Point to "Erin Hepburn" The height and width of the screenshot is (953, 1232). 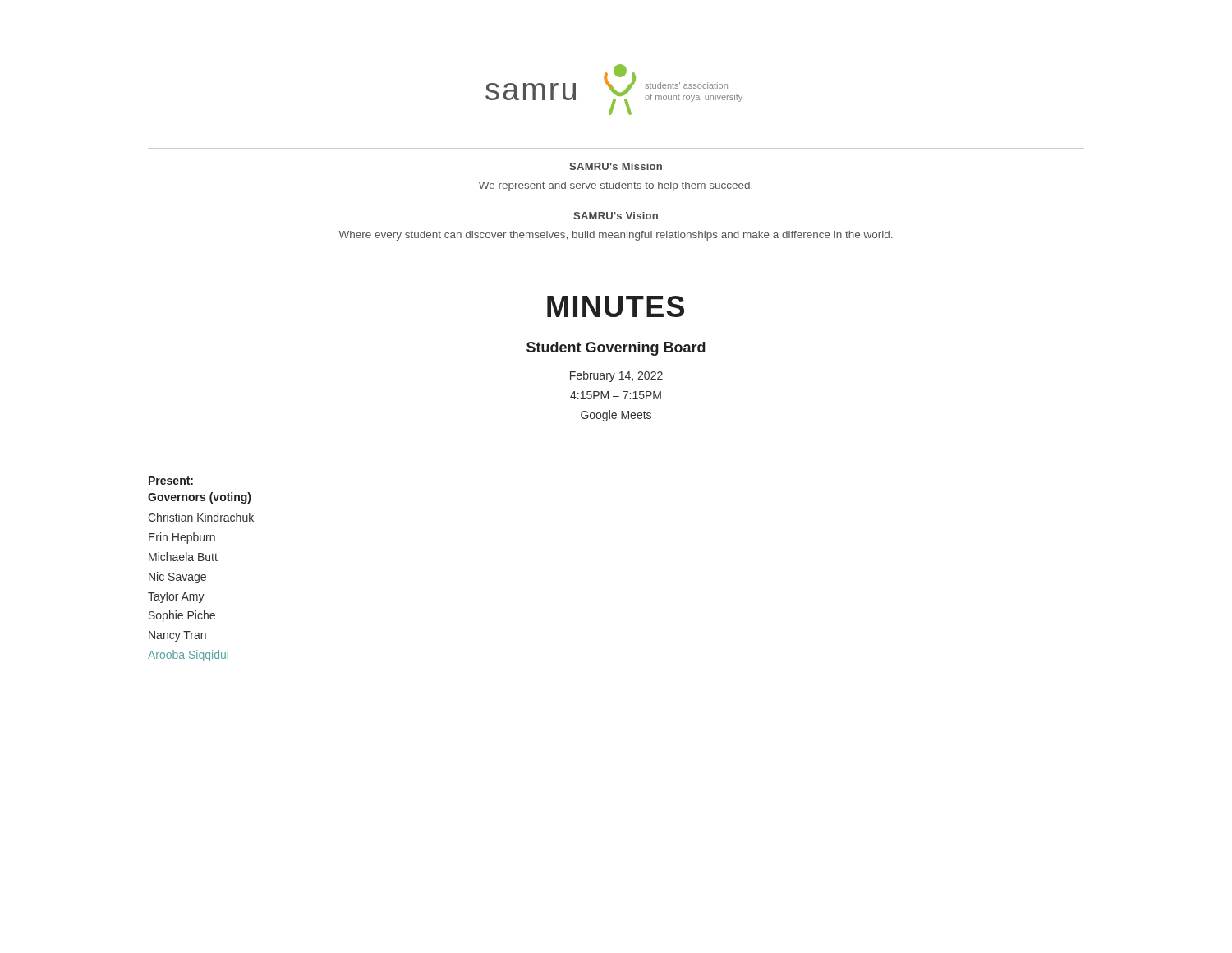pos(182,537)
